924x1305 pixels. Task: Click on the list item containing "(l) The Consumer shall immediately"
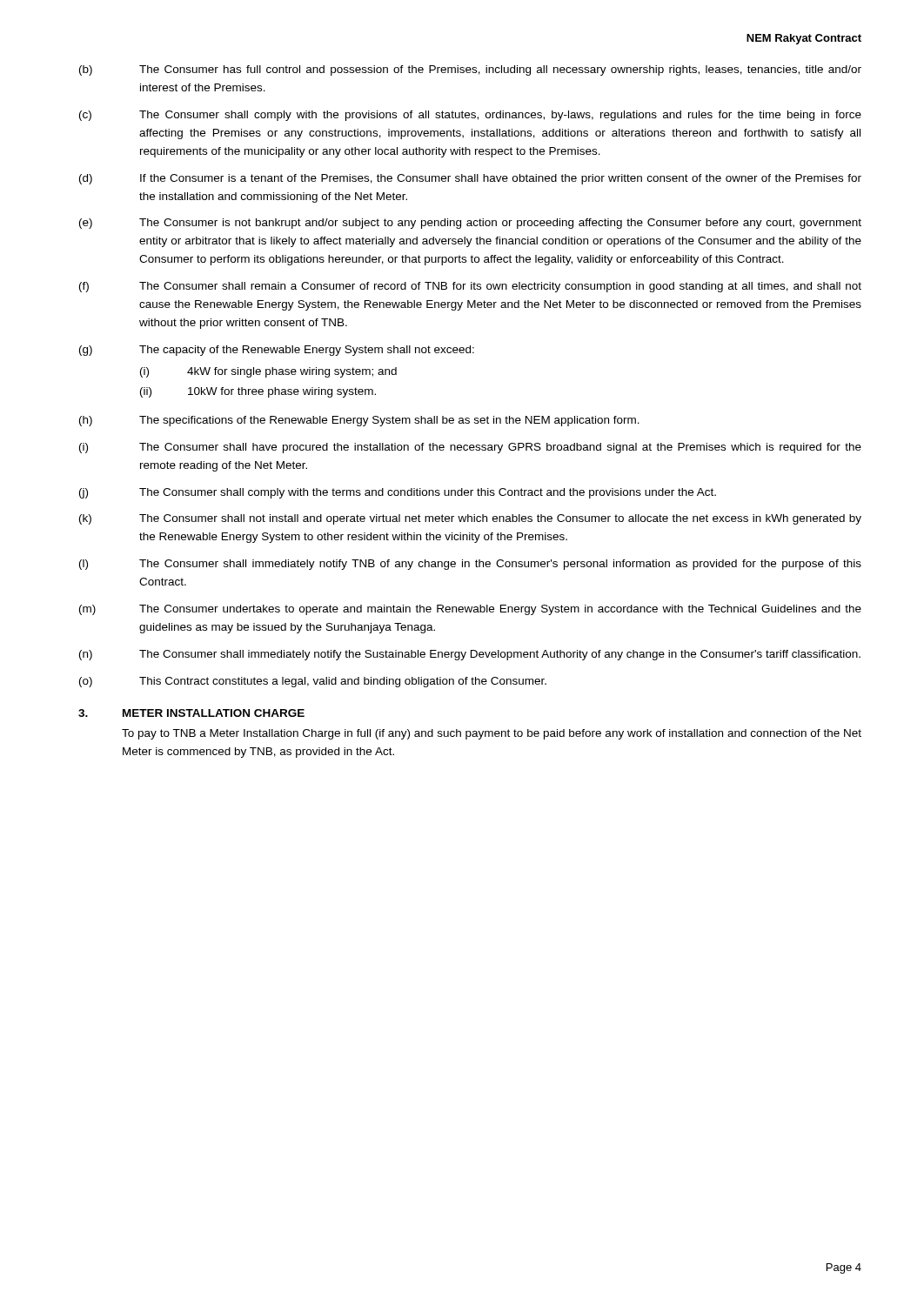470,573
